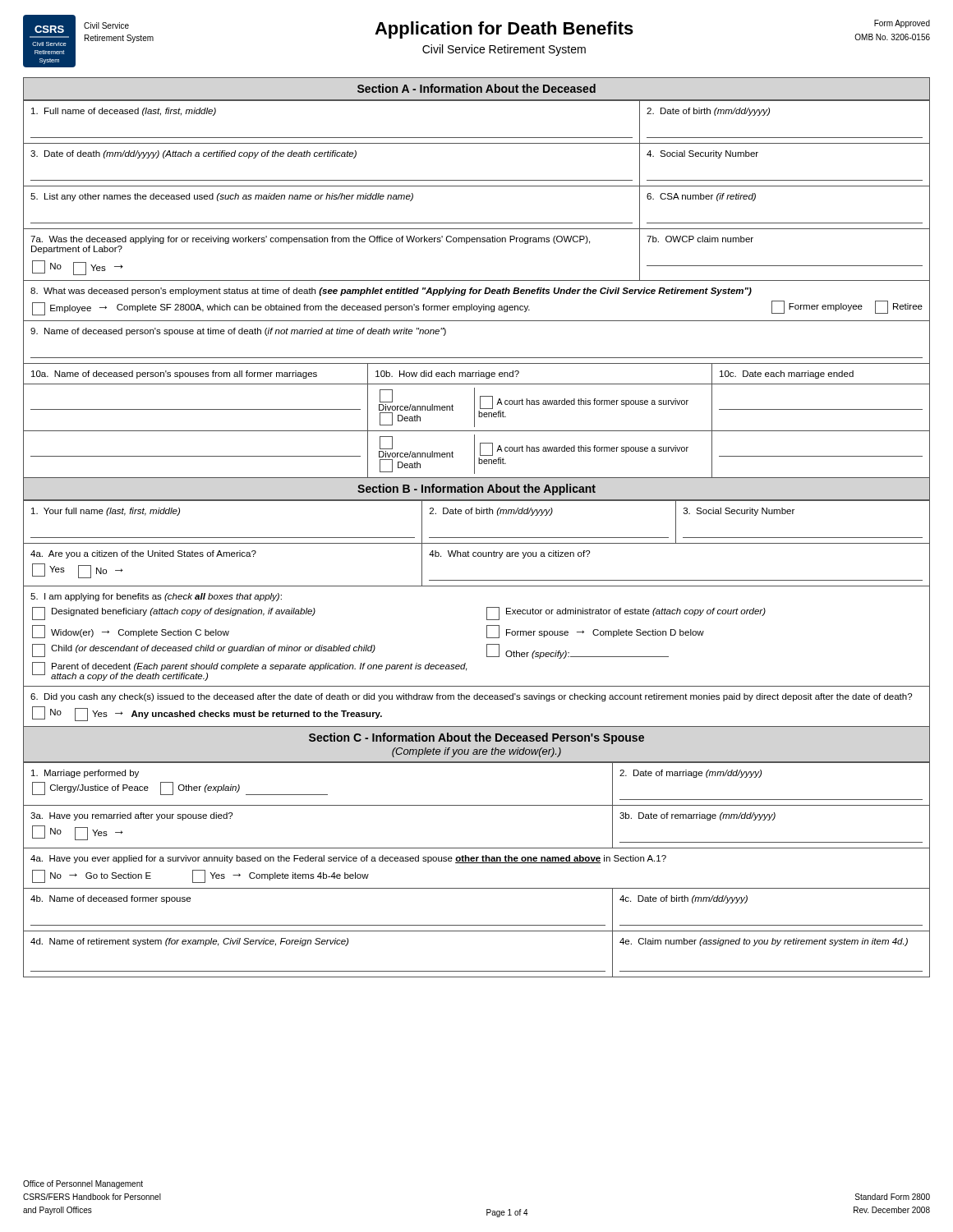Click on the element starting "Section B - Information About the Applicant"
This screenshot has height=1232, width=953.
(476, 489)
